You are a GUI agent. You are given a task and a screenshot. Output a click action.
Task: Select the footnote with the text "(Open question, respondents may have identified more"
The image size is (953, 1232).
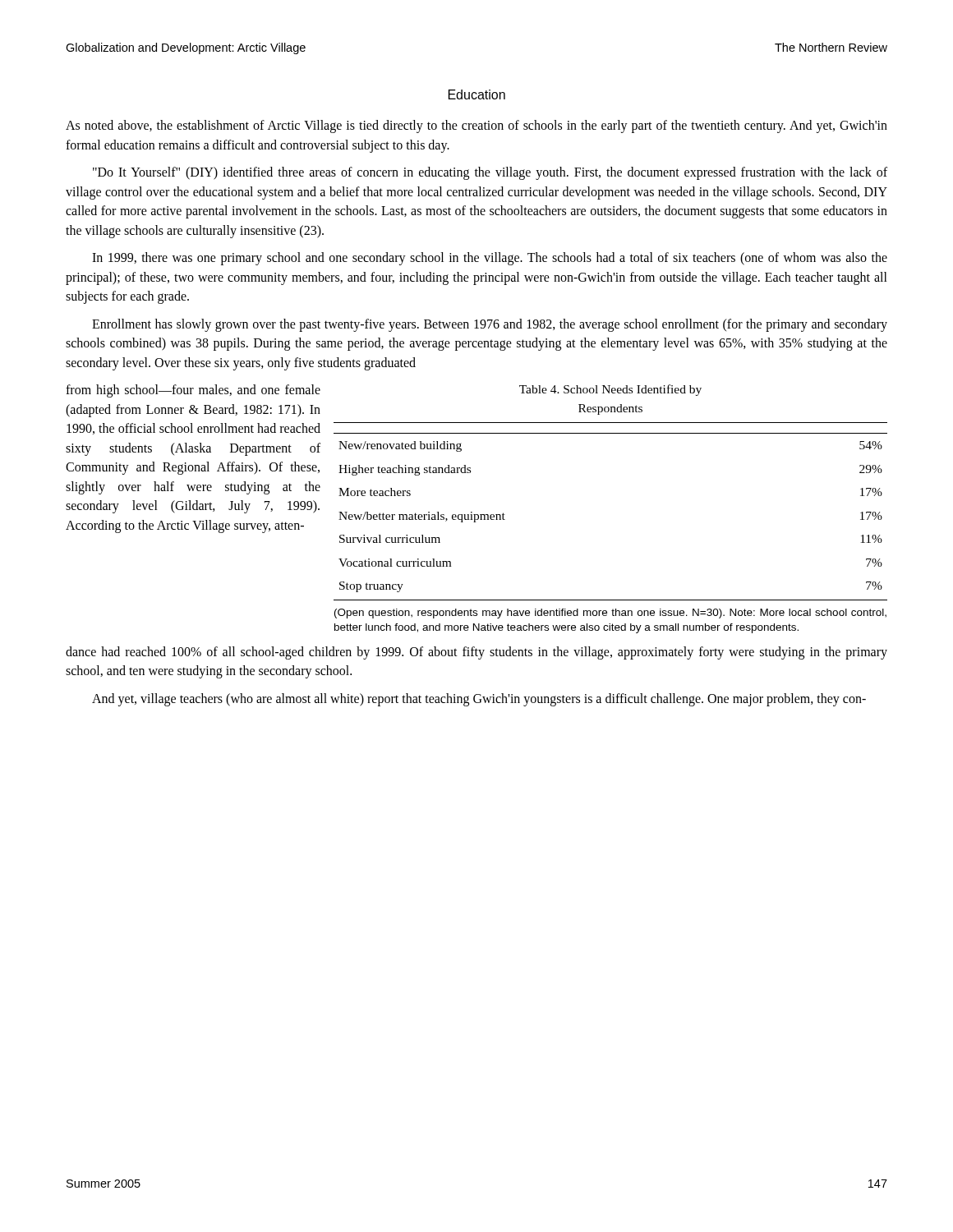point(610,620)
